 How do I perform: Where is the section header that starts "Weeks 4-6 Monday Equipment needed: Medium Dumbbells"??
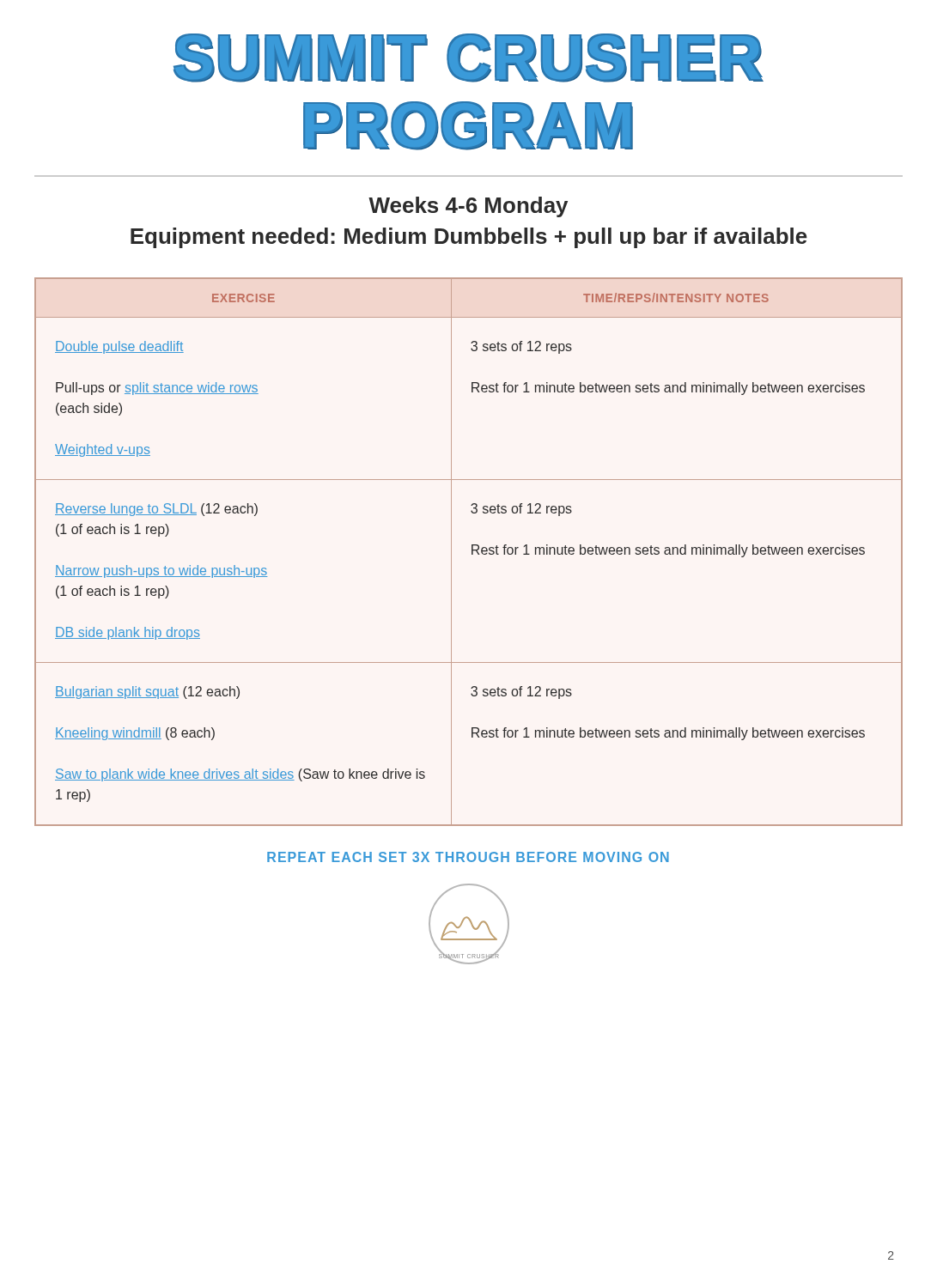tap(468, 222)
